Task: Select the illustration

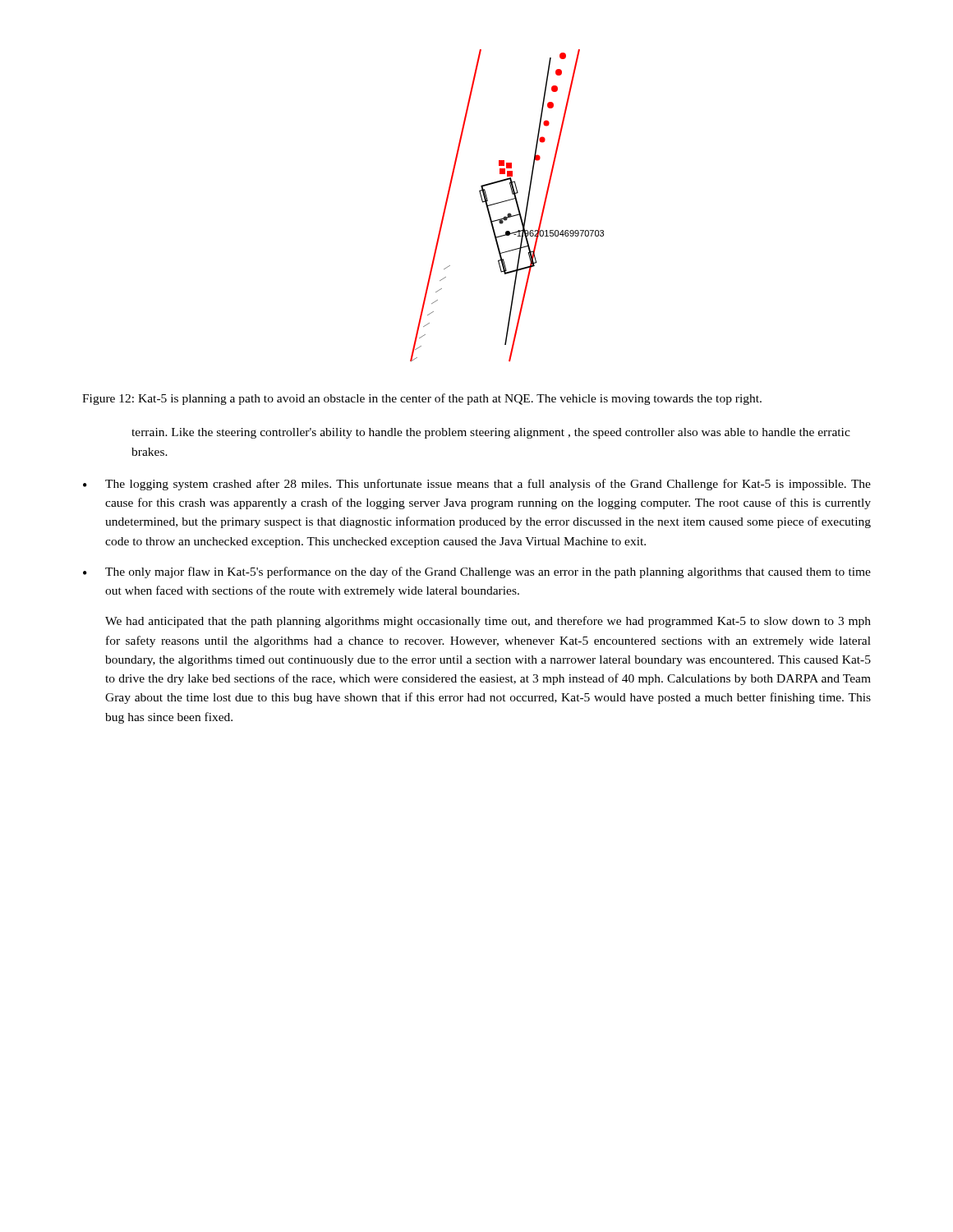Action: pos(476,207)
